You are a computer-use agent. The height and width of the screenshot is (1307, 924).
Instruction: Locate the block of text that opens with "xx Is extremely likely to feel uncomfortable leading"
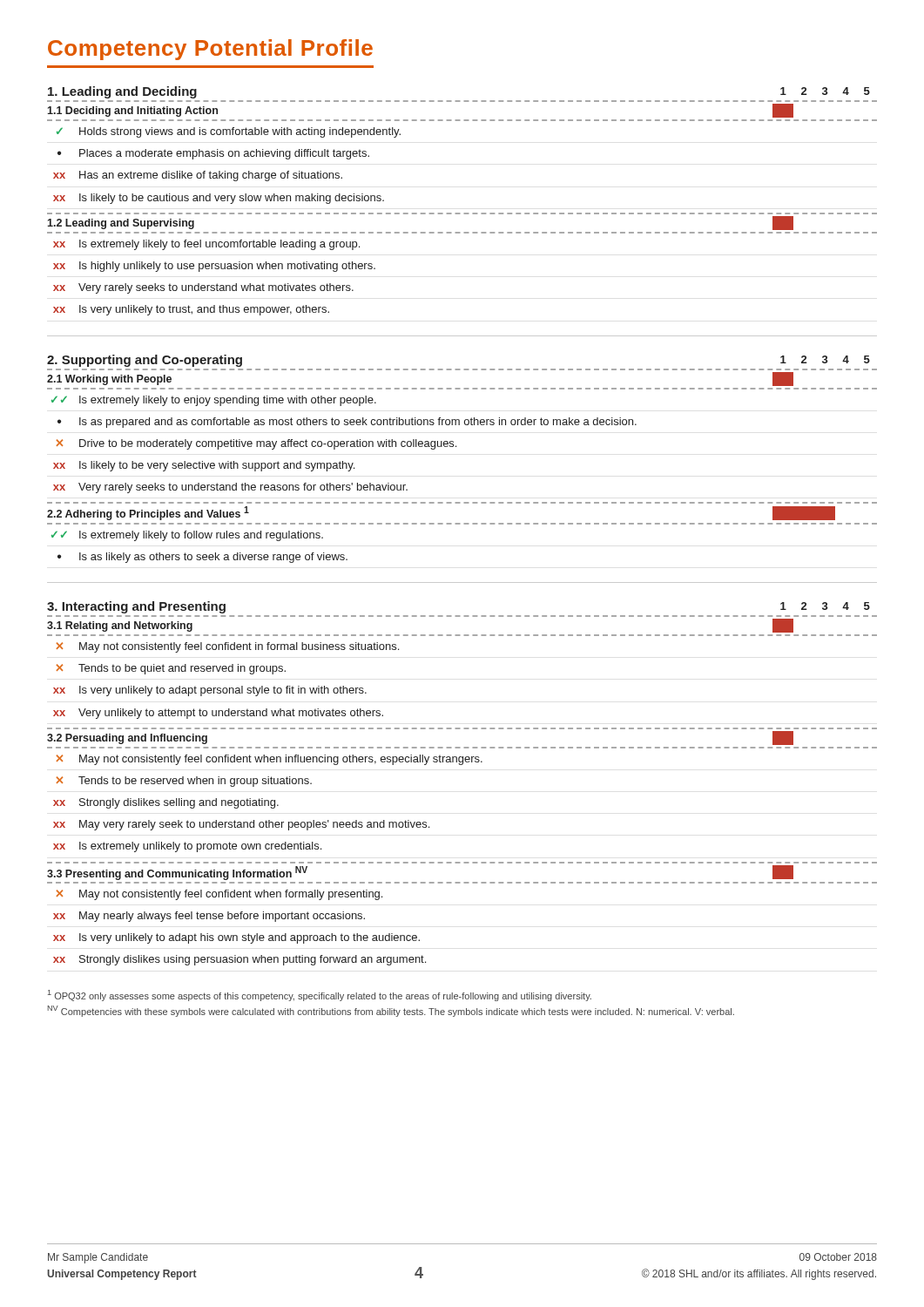462,244
